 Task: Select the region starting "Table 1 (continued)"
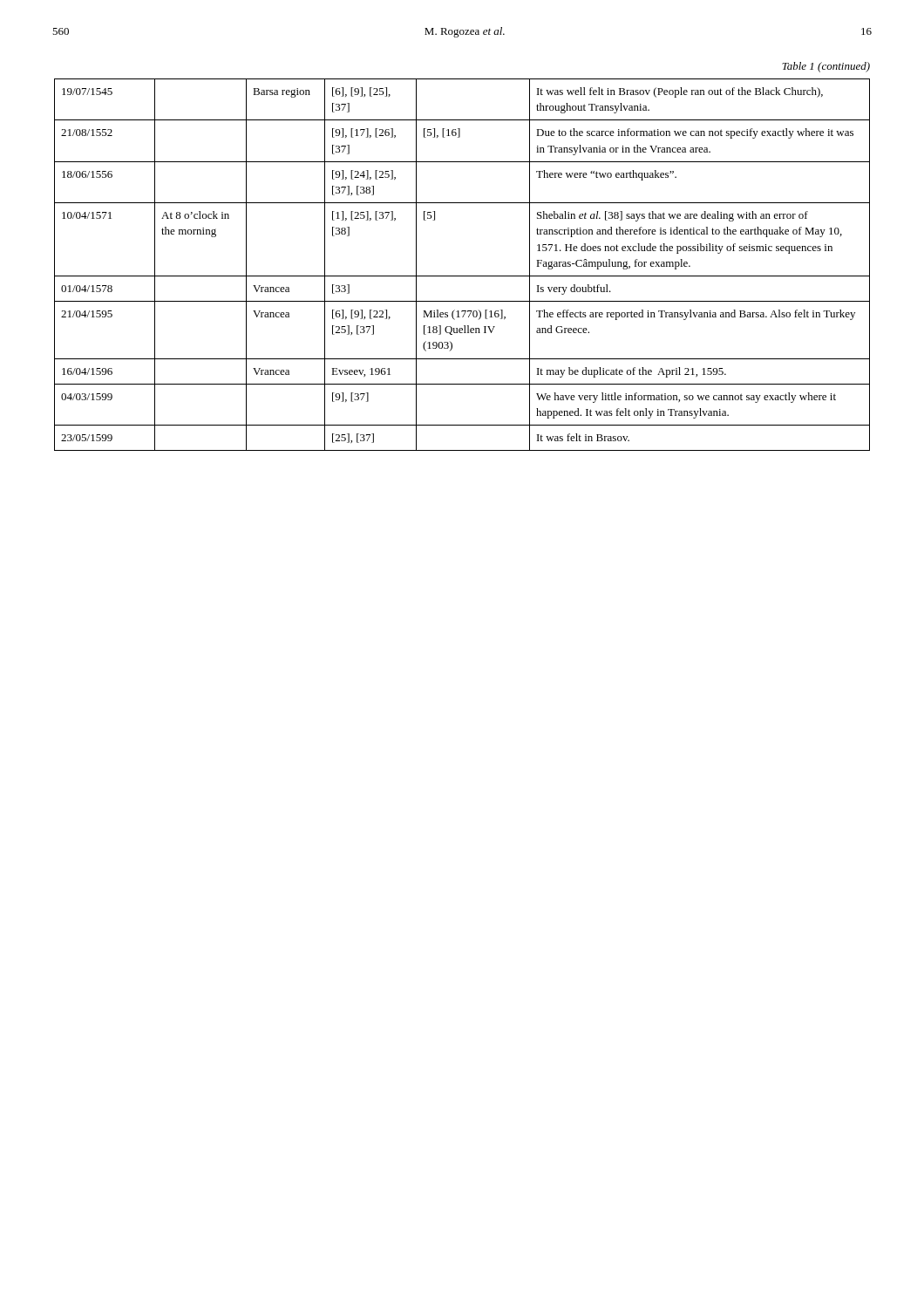826,66
